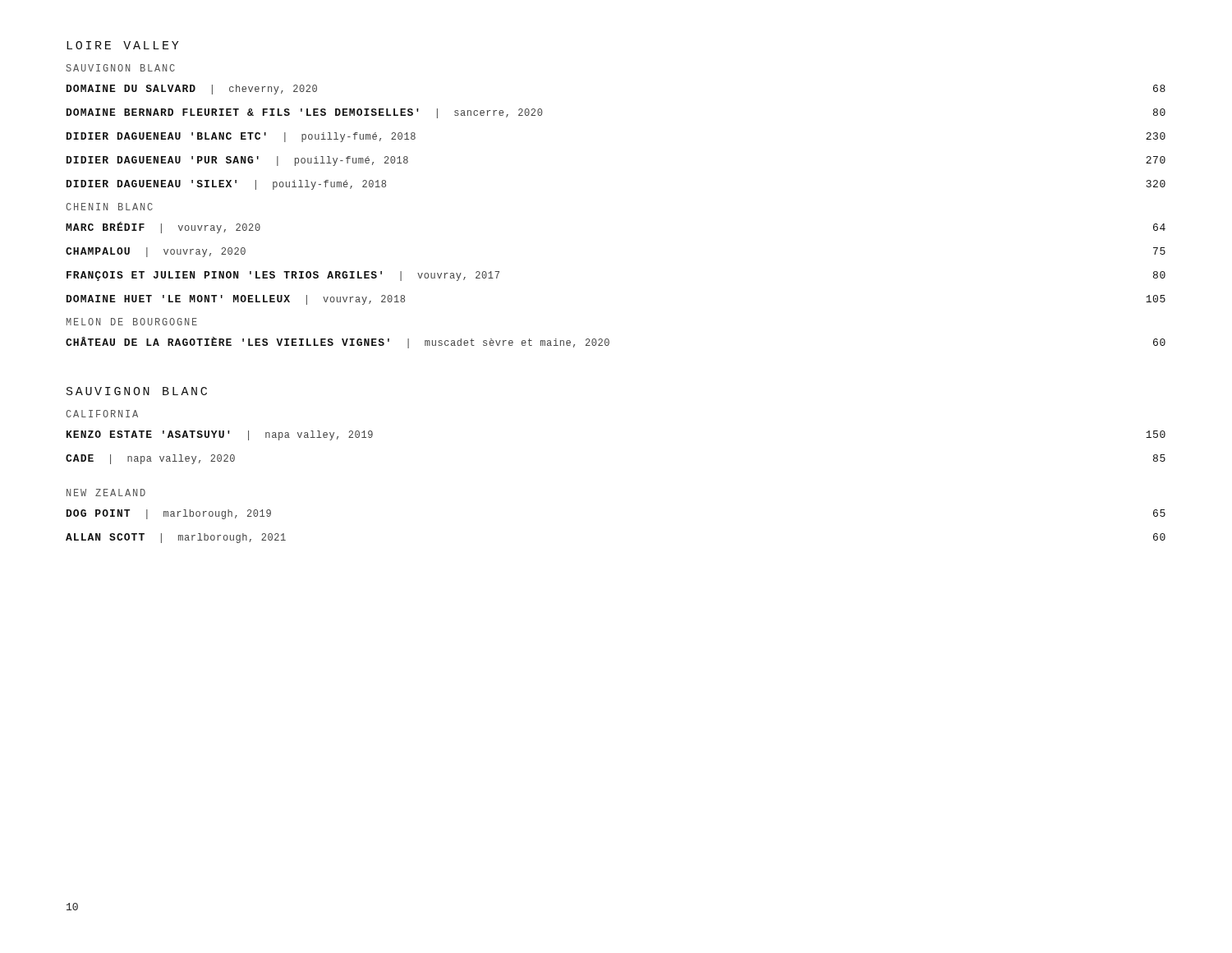
Task: Click on the block starting "DOMAINE HUET 'LE MONT' MOELLEUX"
Action: pos(113,299)
